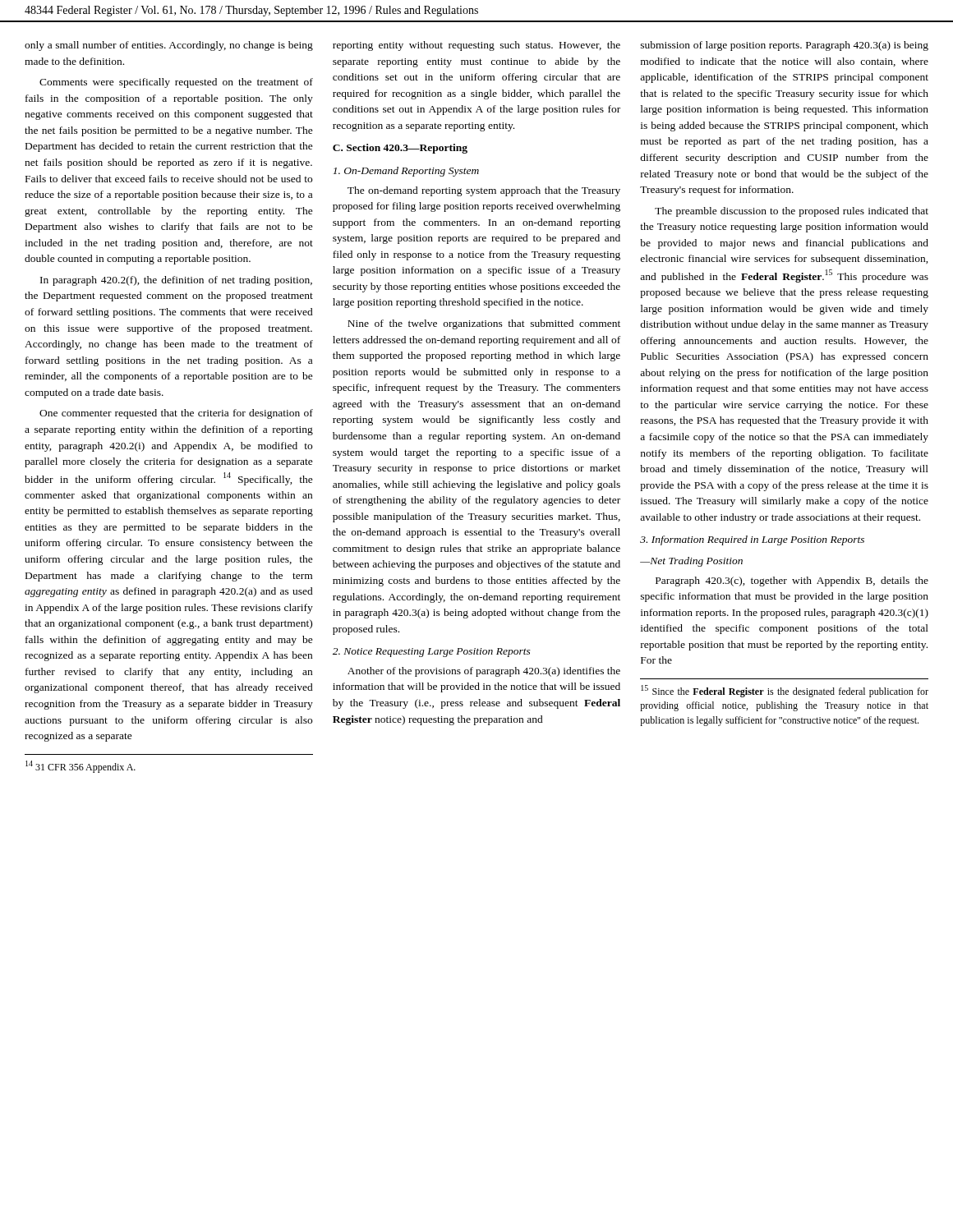Locate the element starting "1. On-Demand Reporting System"
This screenshot has width=953, height=1232.
pyautogui.click(x=406, y=170)
